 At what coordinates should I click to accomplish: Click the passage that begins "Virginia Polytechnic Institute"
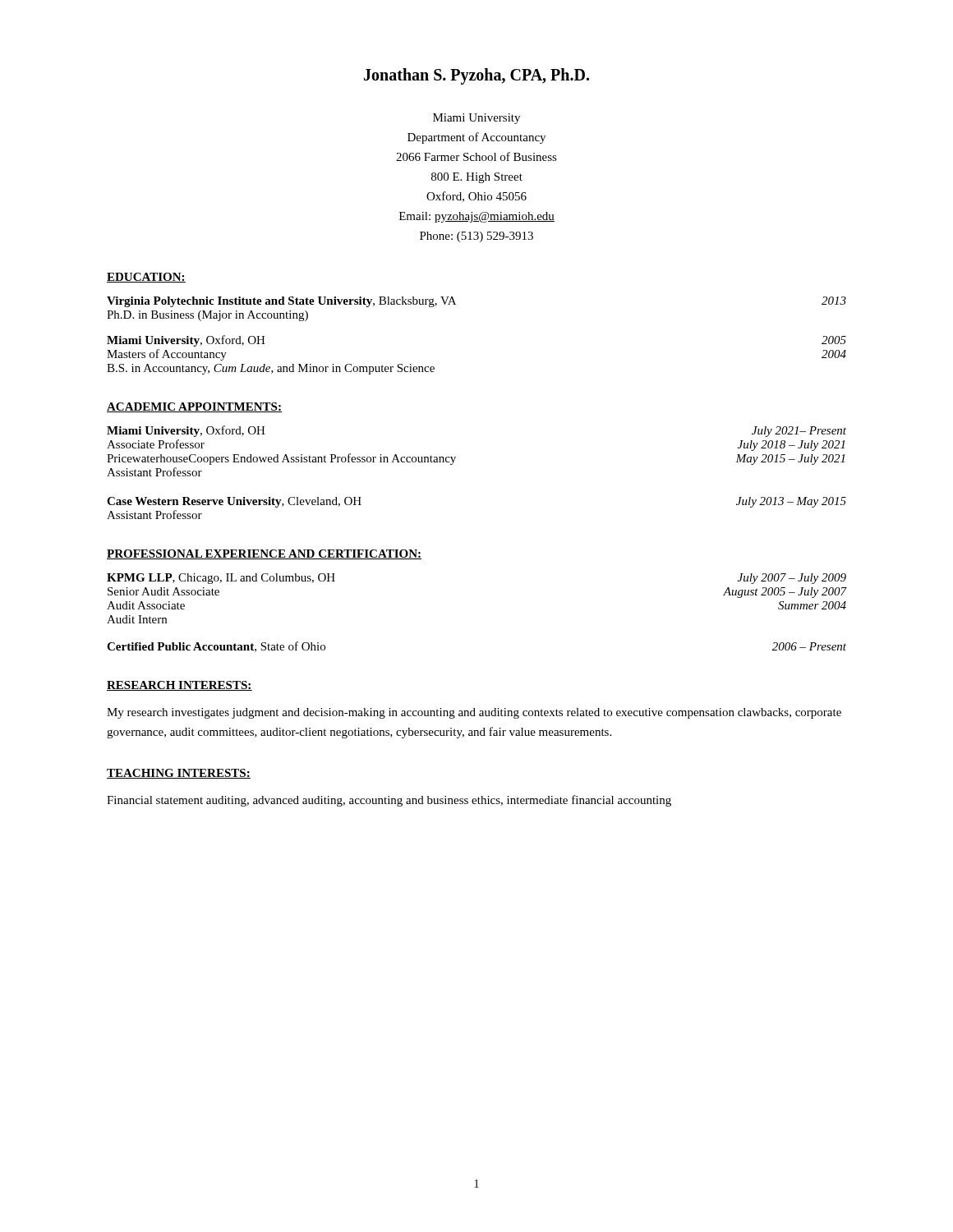[x=282, y=302]
